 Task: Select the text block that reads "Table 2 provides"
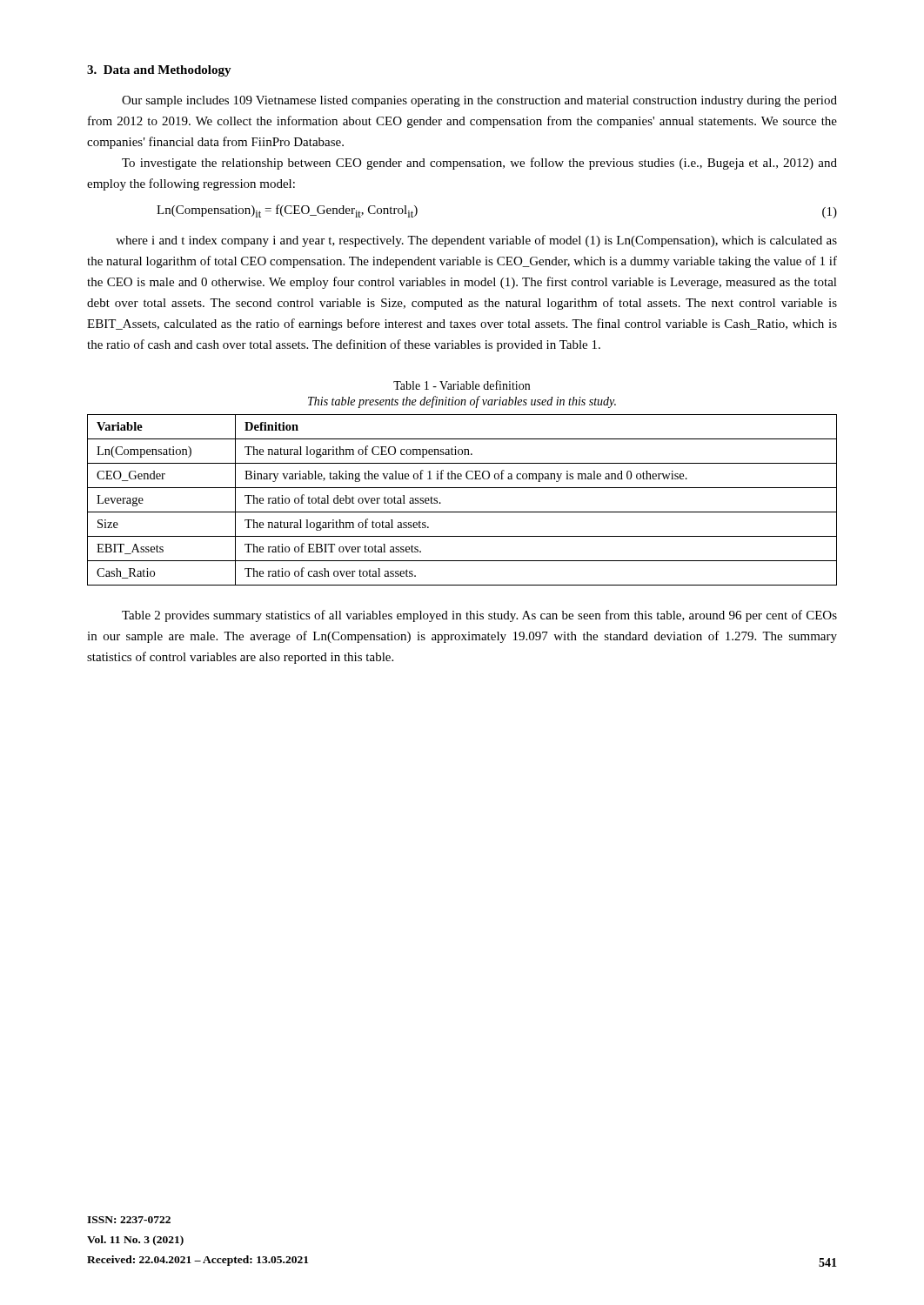coord(462,636)
